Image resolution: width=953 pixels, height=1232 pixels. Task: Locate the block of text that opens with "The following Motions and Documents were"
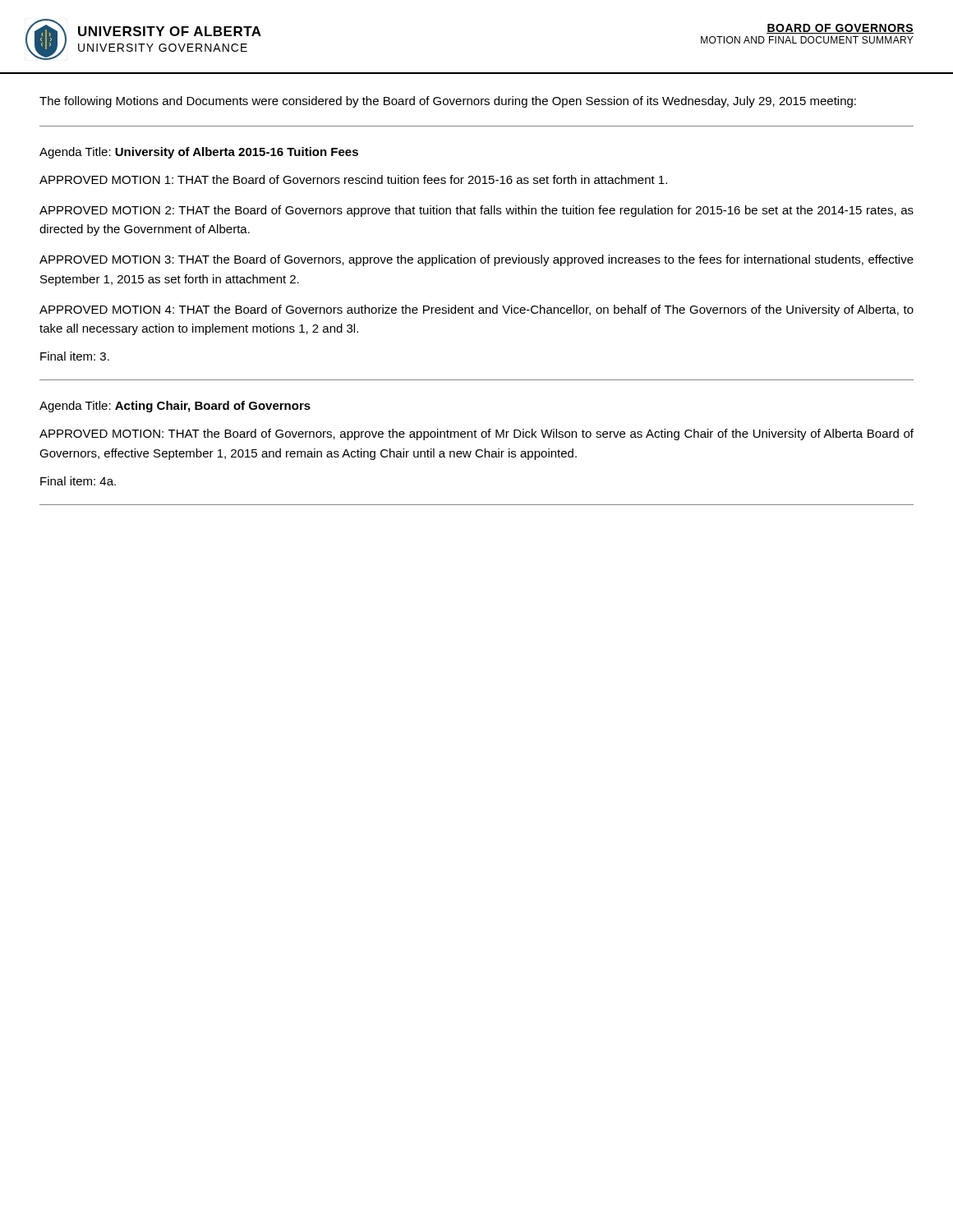point(448,101)
